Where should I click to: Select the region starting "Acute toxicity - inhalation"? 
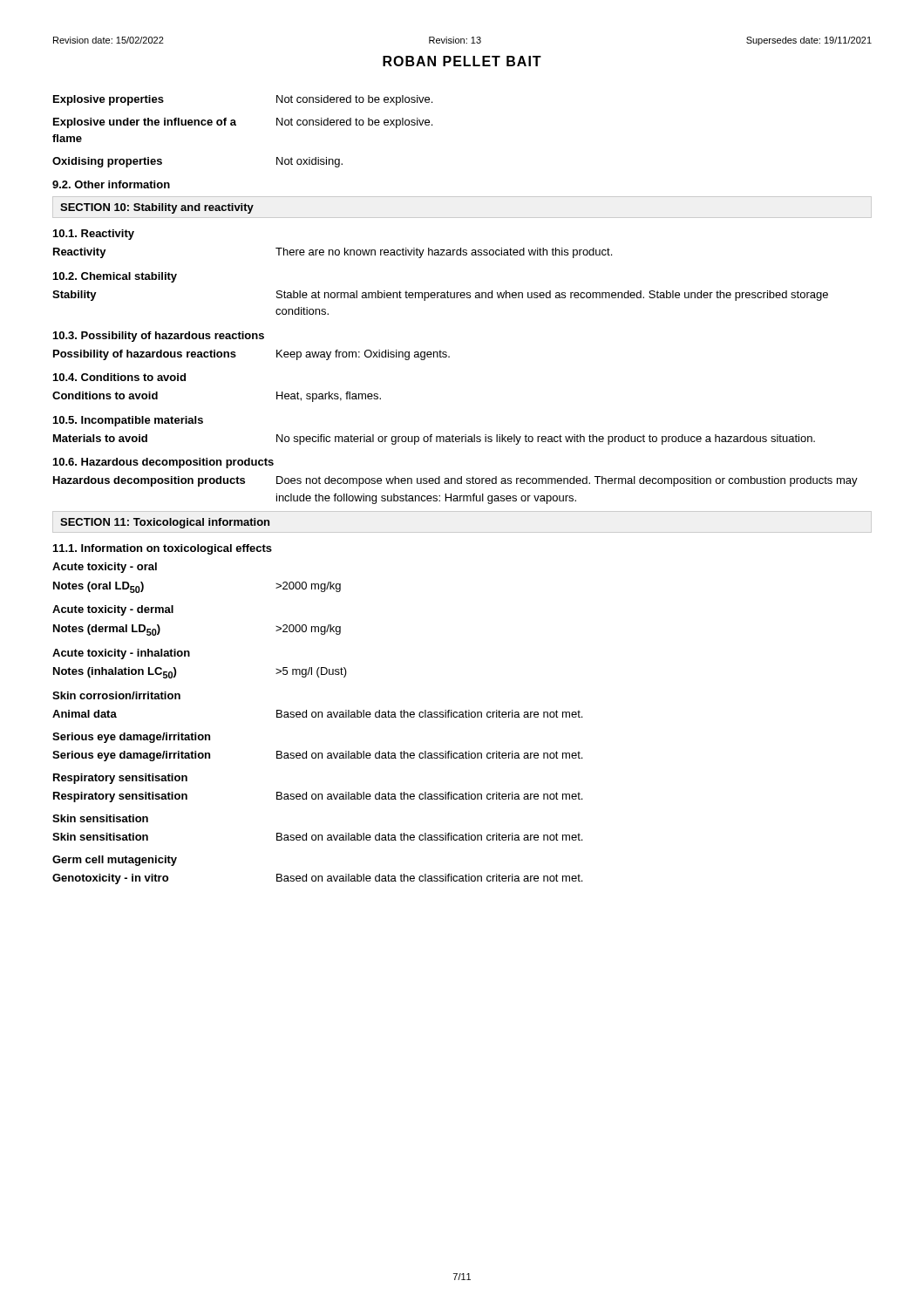(x=121, y=654)
